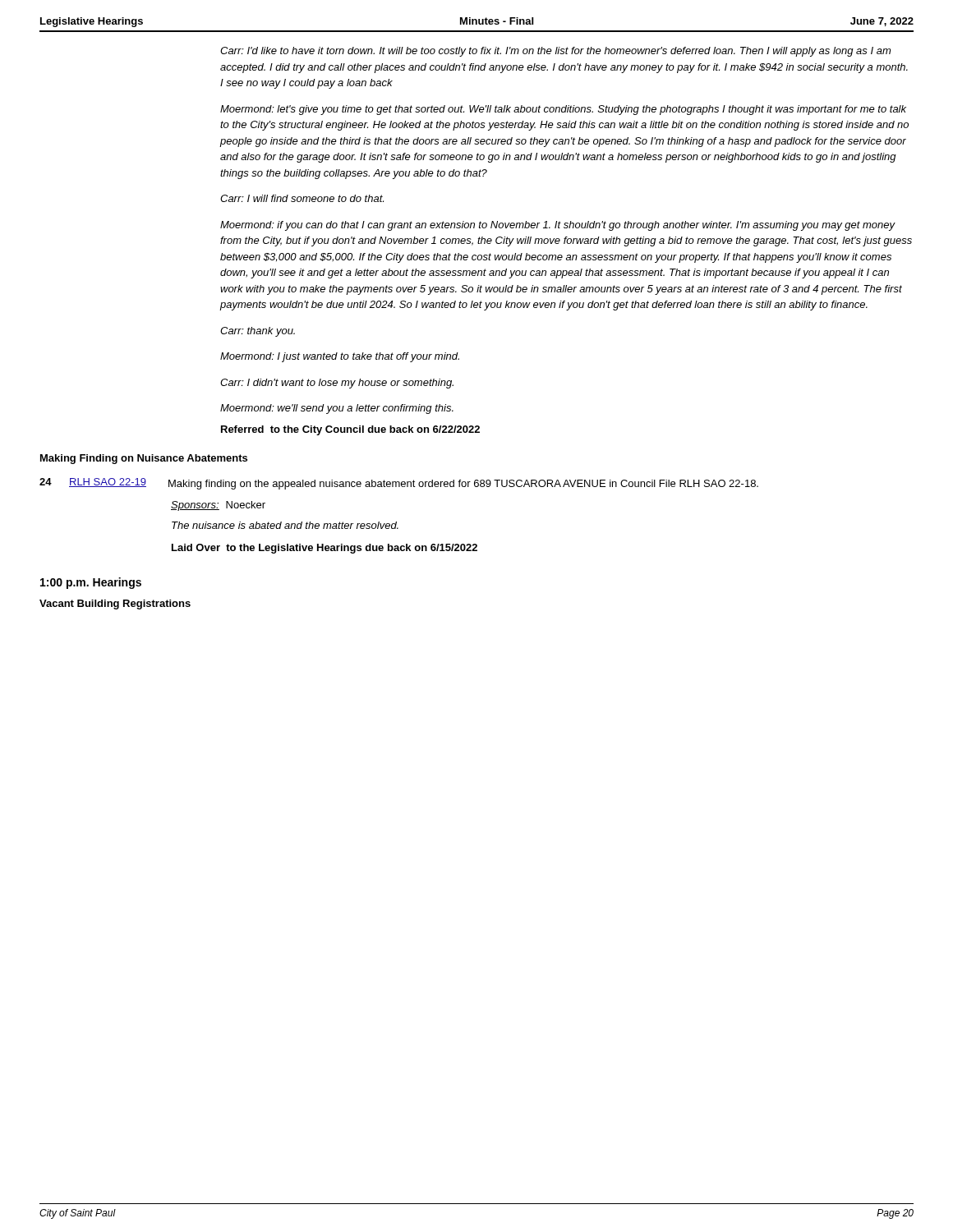Select the passage starting "Carr: thank you."
The height and width of the screenshot is (1232, 953).
point(258,330)
